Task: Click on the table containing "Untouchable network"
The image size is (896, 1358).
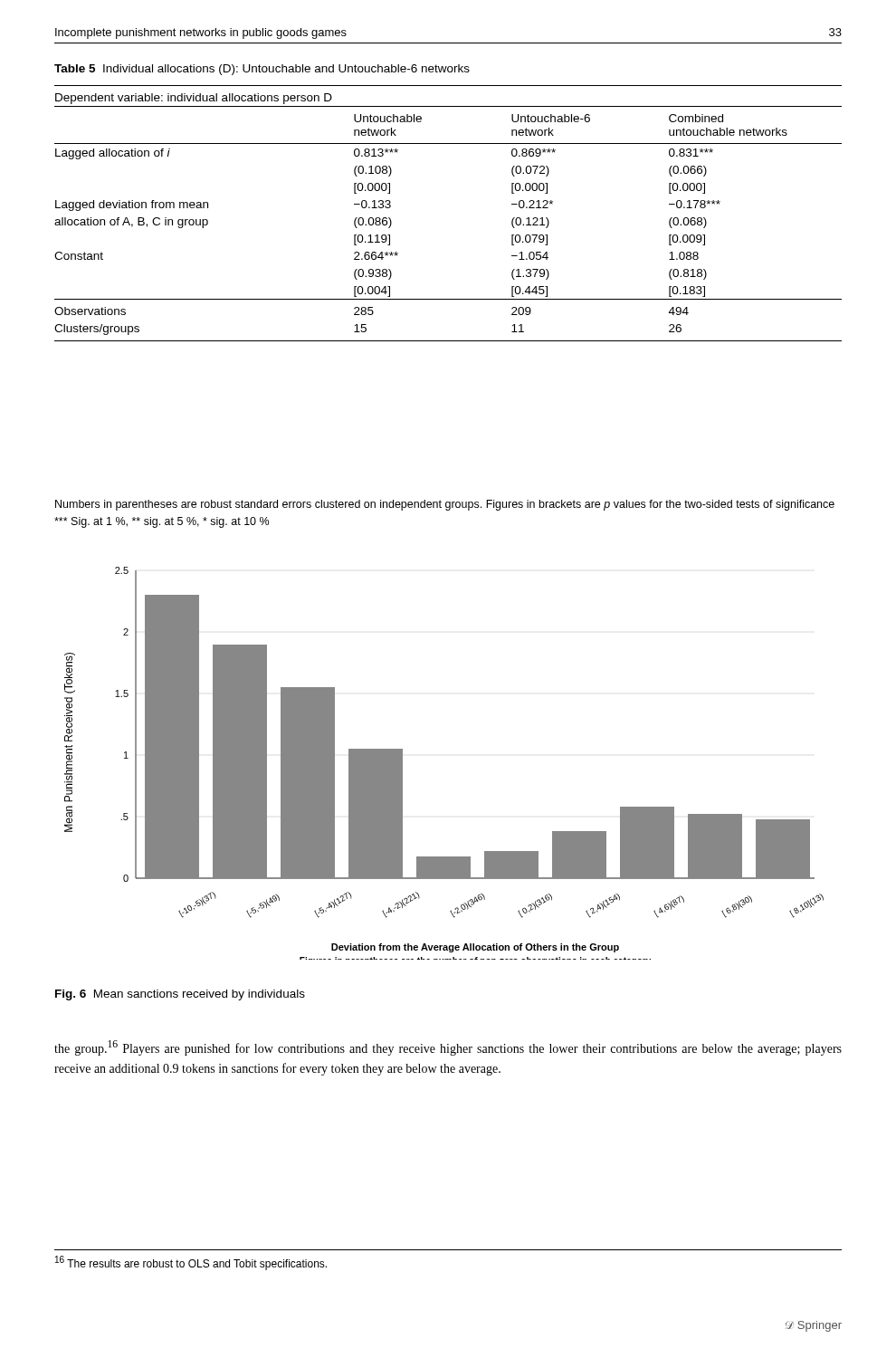Action: click(x=448, y=213)
